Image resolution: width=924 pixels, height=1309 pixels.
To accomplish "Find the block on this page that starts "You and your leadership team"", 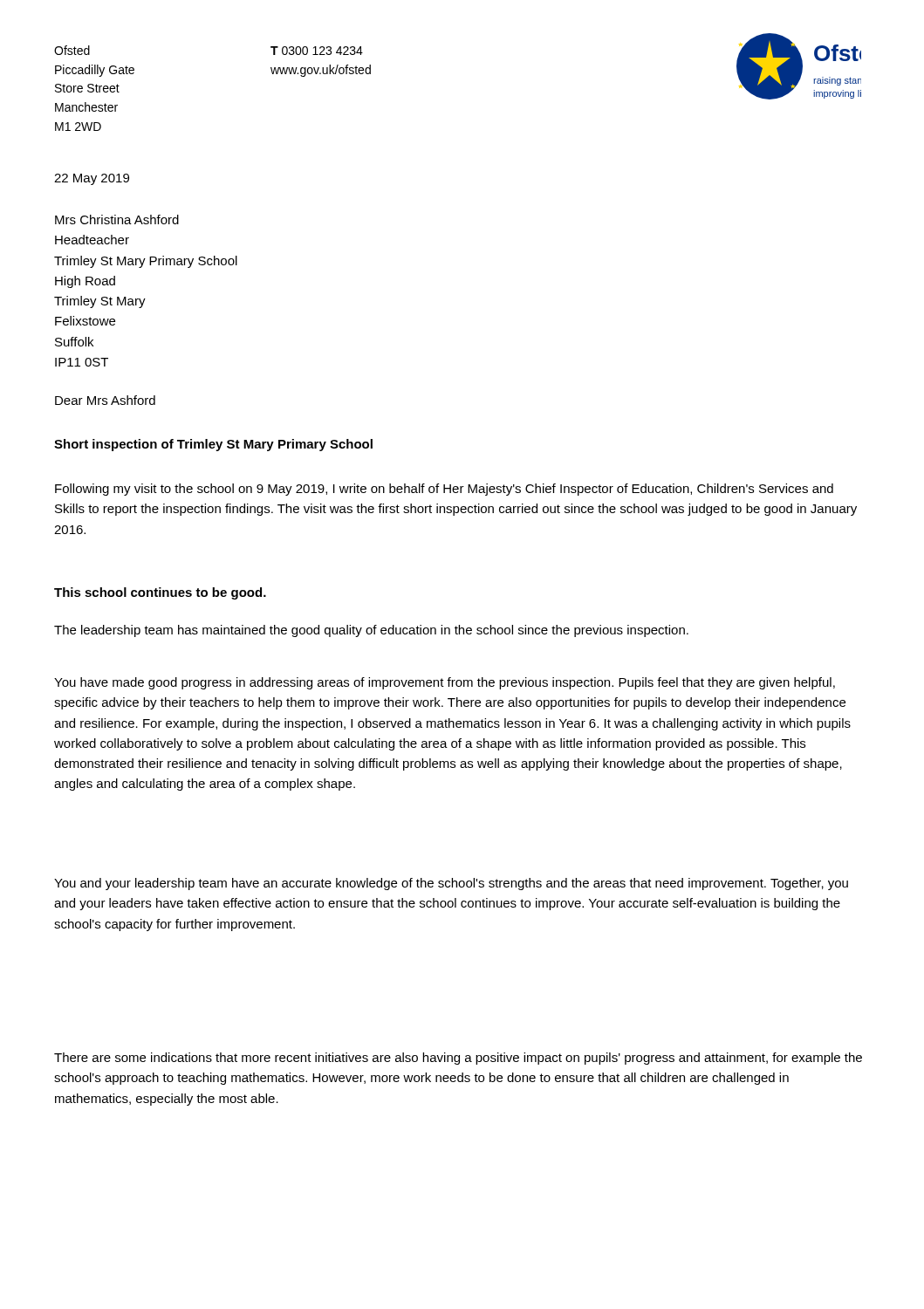I will 460,903.
